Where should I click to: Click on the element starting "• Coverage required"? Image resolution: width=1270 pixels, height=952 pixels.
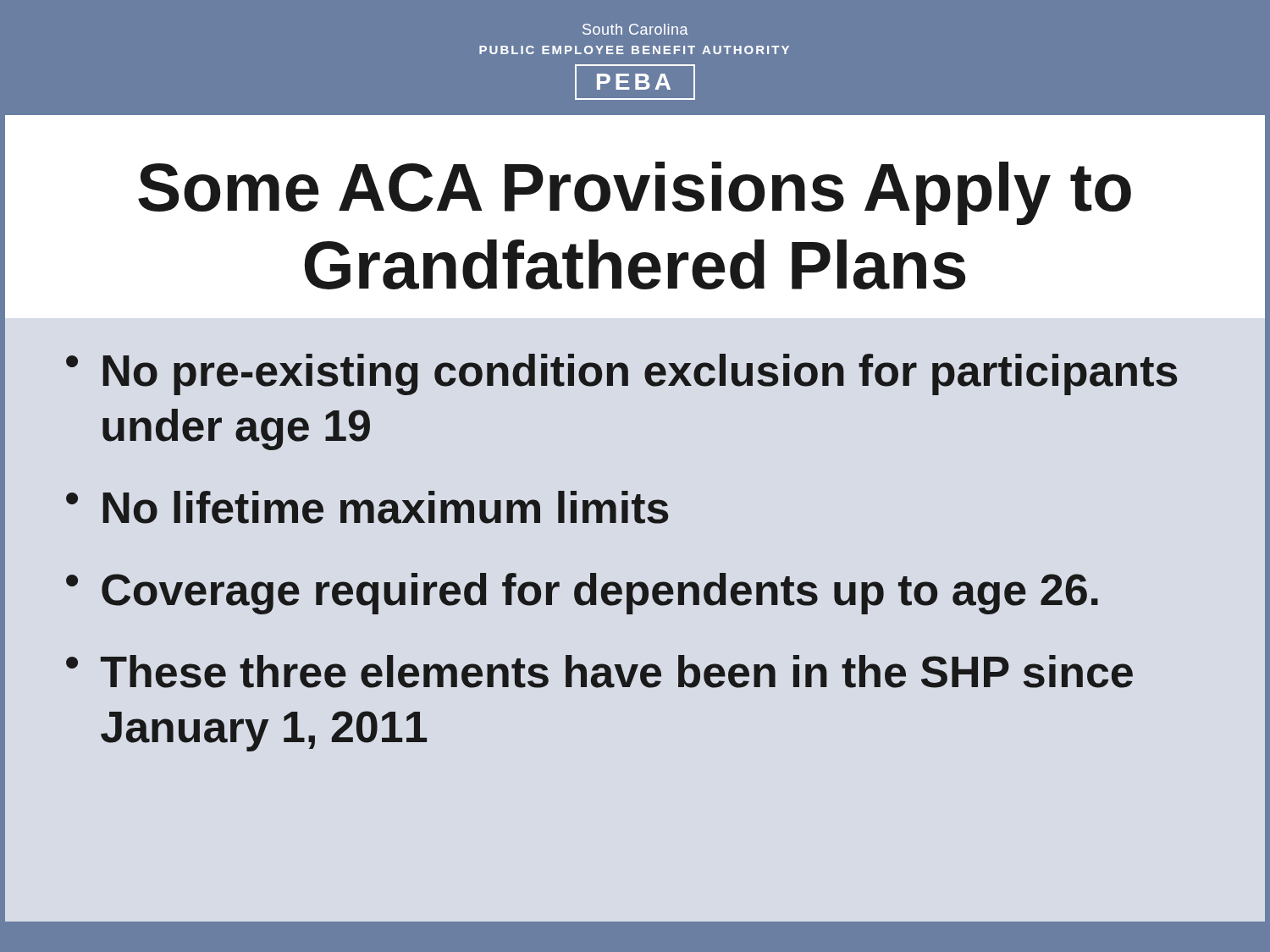tap(583, 590)
